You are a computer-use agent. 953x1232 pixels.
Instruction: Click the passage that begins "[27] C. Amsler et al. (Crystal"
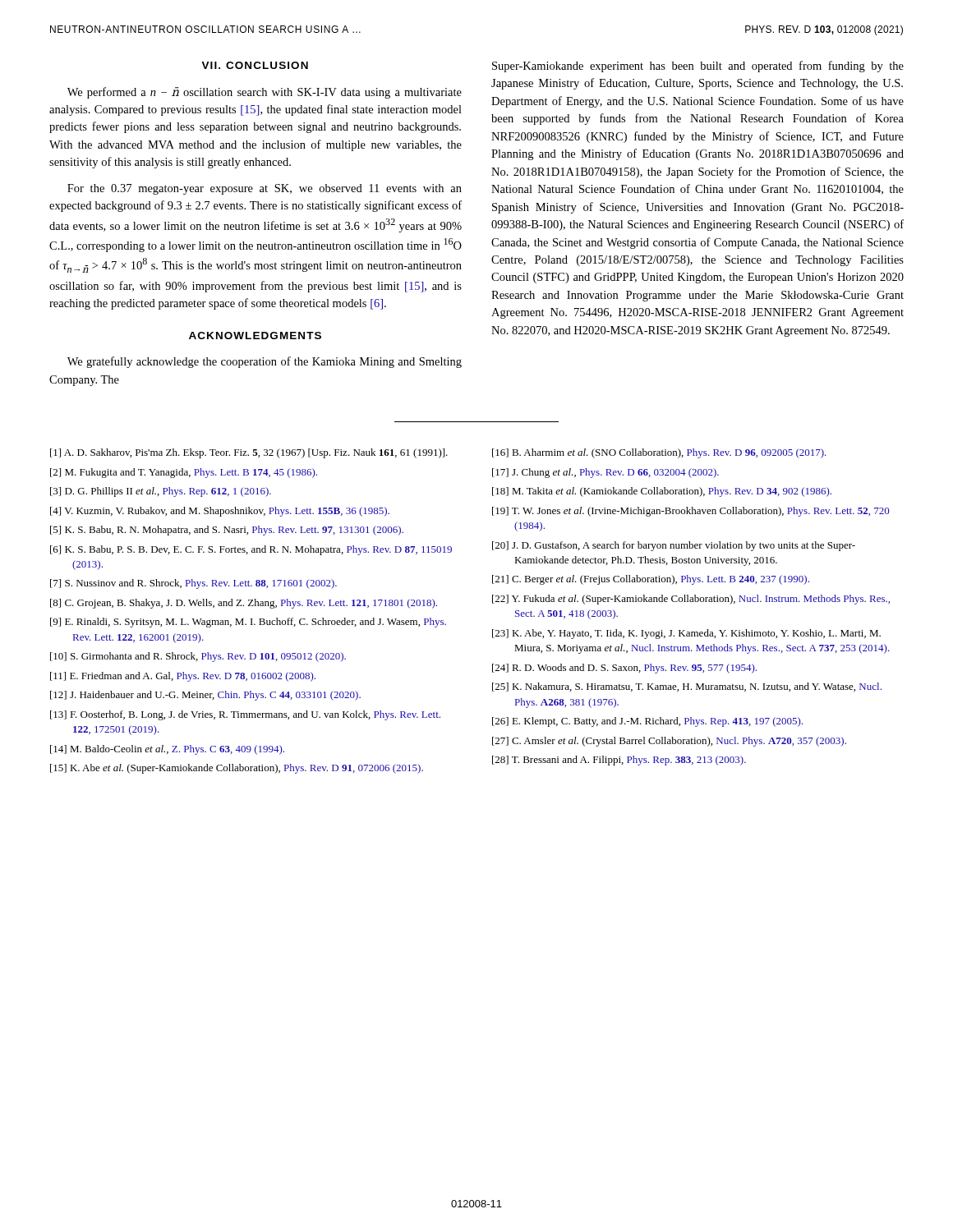pyautogui.click(x=669, y=740)
